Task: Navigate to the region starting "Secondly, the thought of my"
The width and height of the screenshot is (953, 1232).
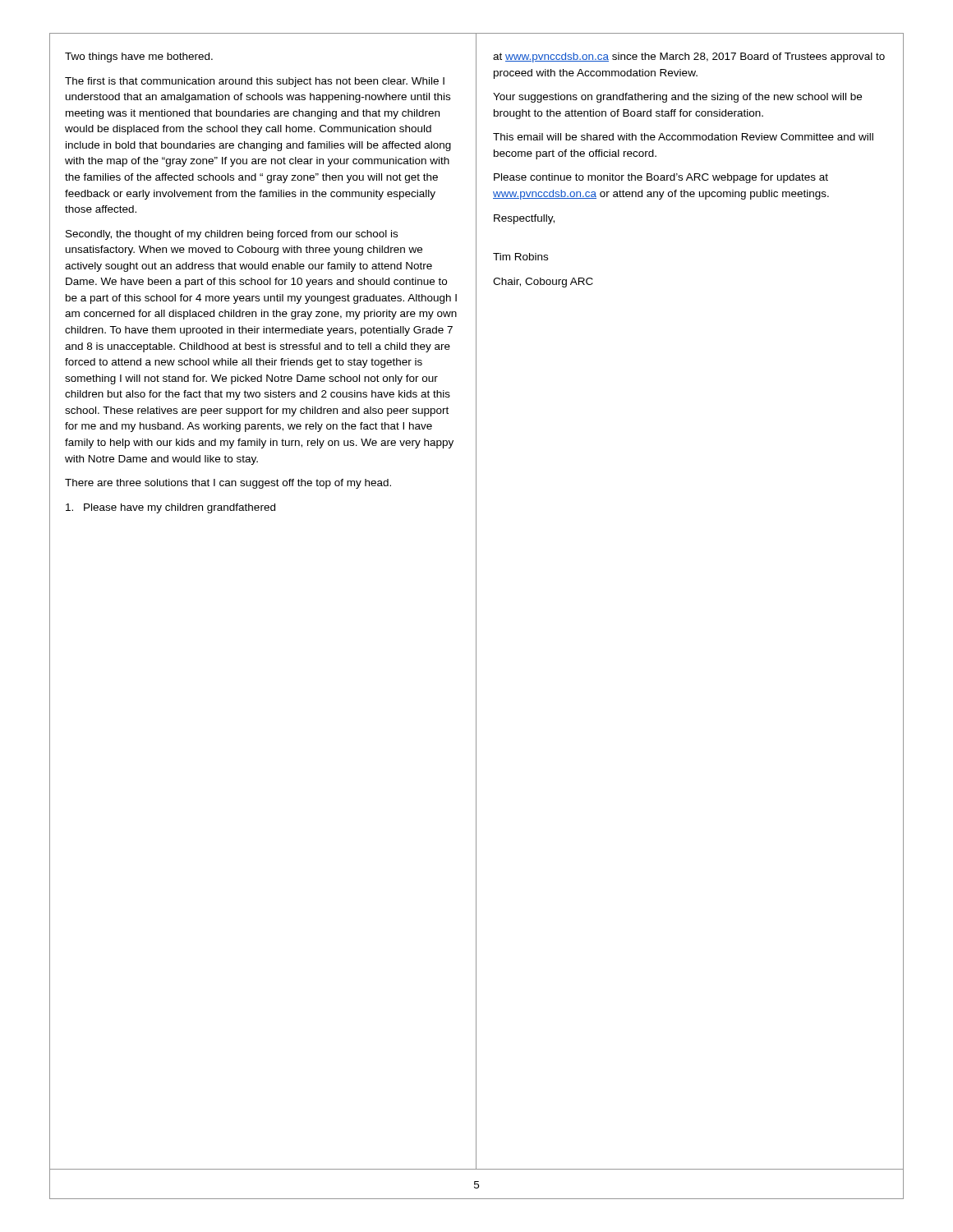Action: tap(262, 346)
